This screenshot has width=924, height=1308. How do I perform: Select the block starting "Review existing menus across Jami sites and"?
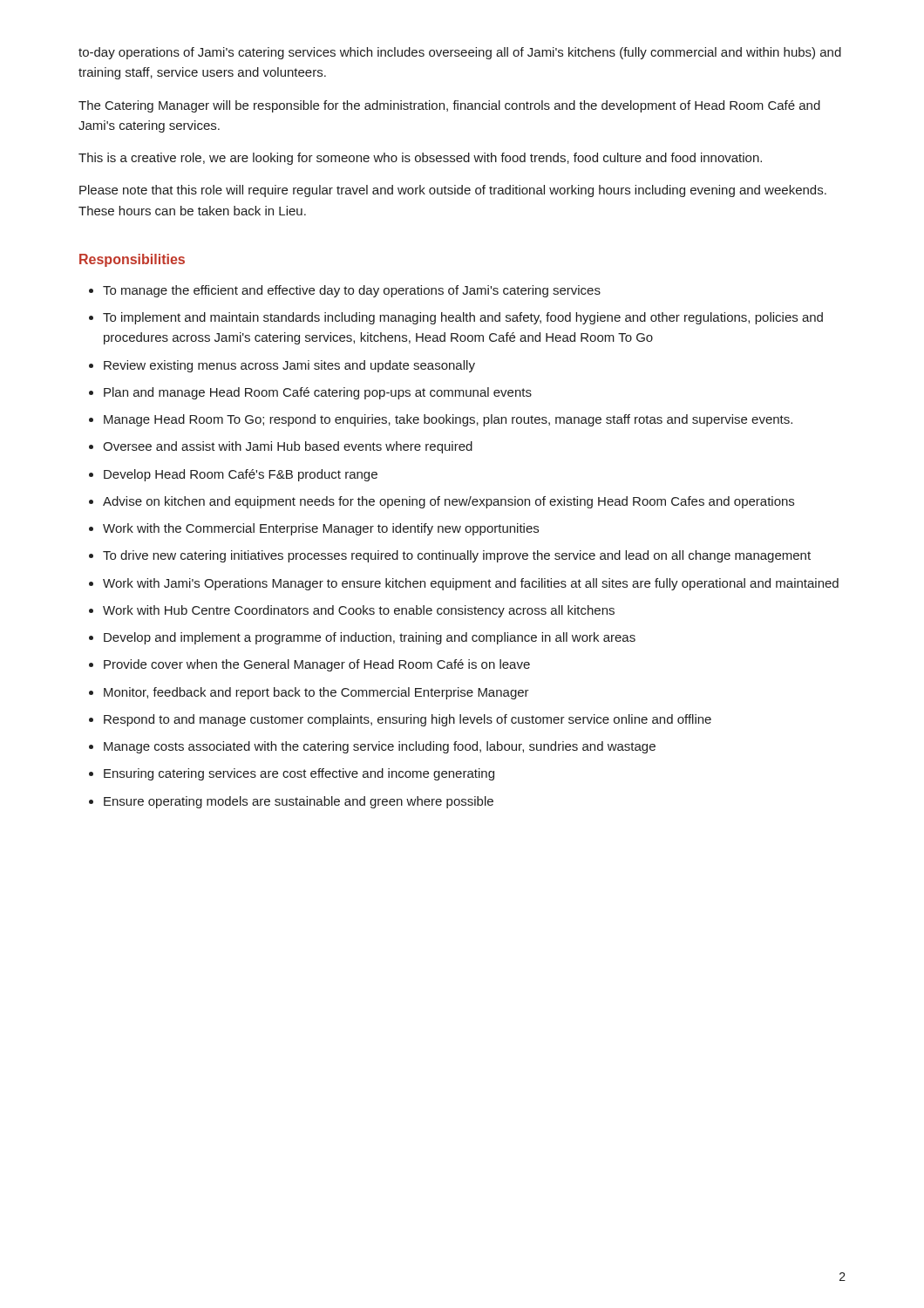coord(474,365)
